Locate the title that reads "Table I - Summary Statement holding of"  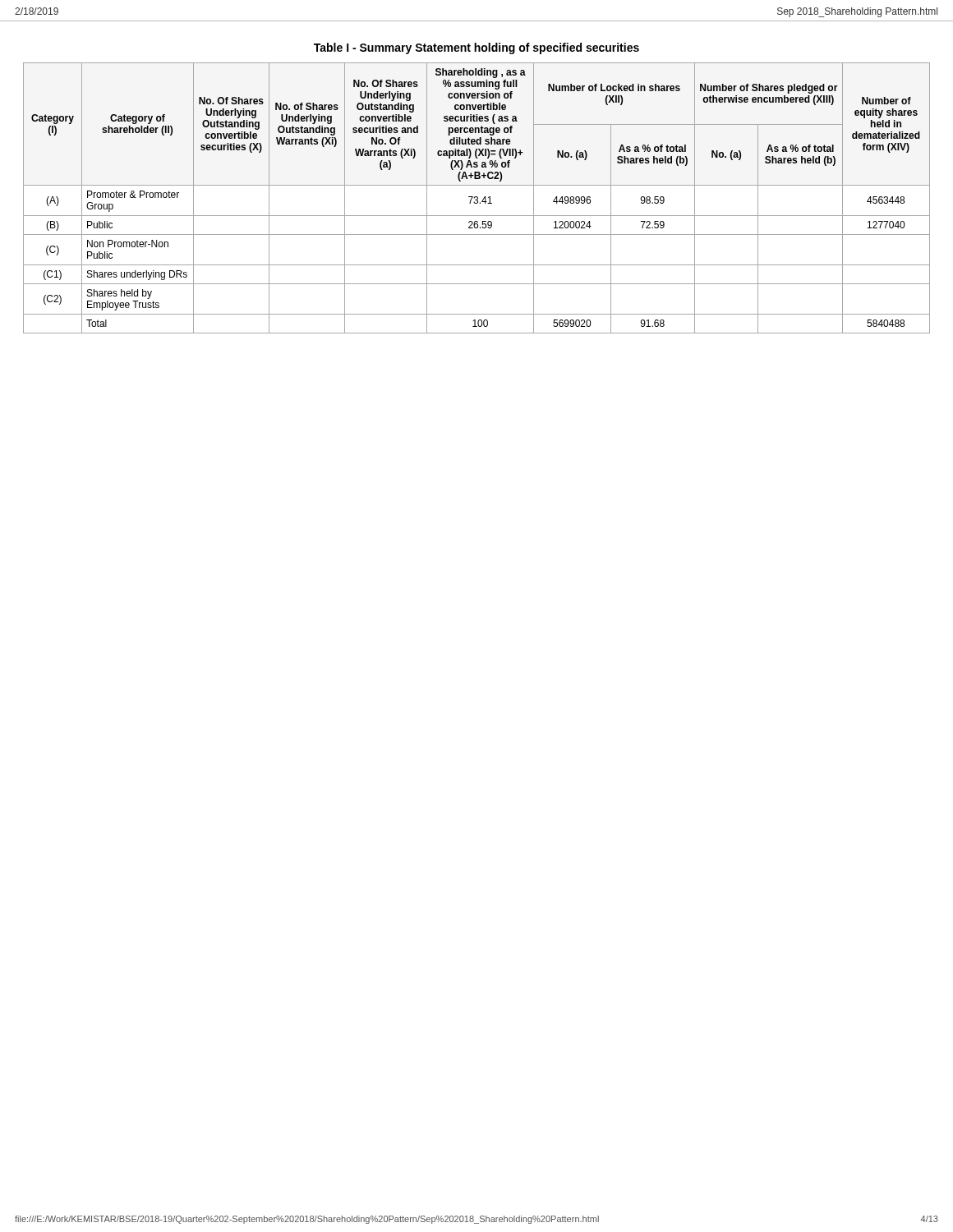476,48
